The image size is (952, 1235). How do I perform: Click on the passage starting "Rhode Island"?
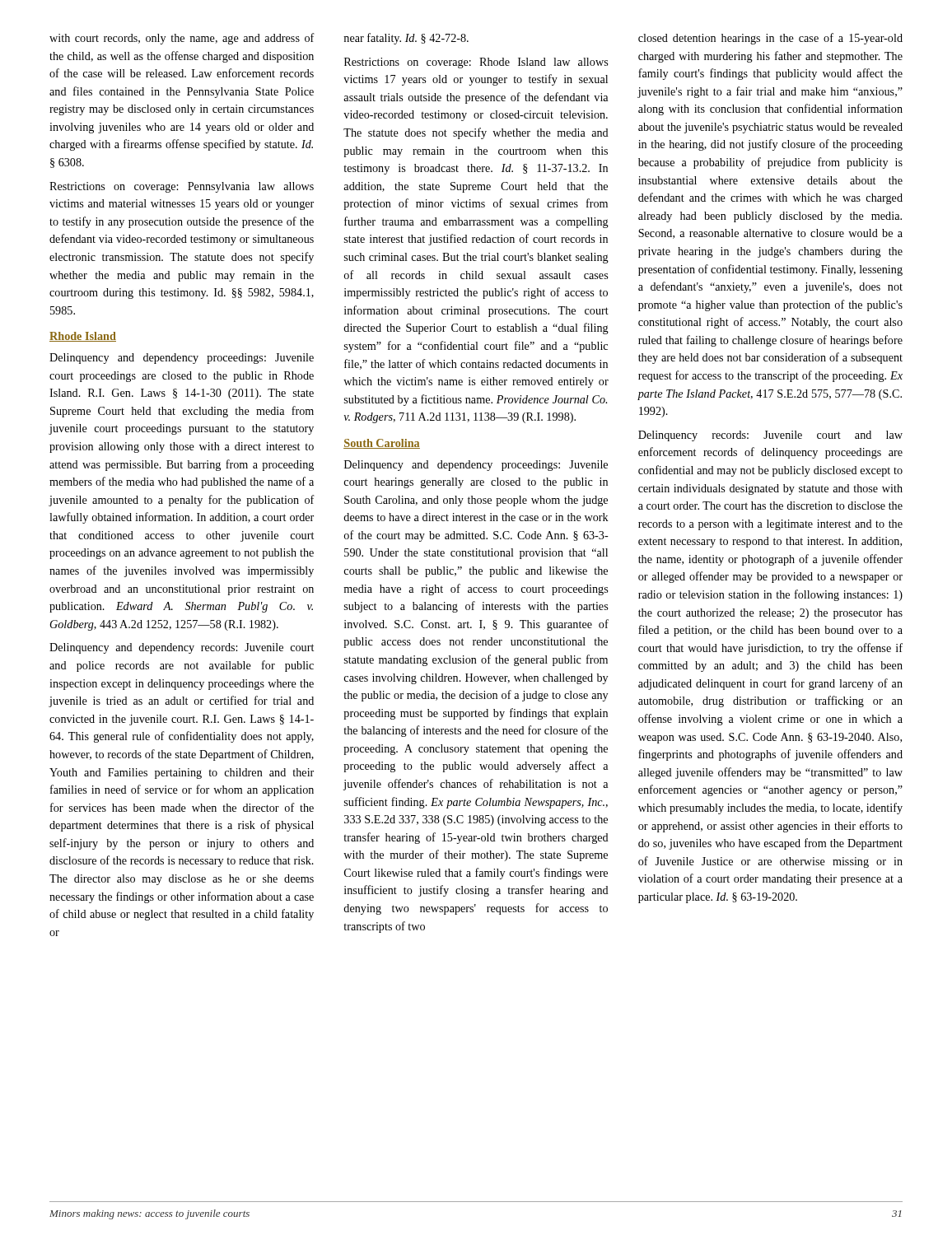point(83,337)
